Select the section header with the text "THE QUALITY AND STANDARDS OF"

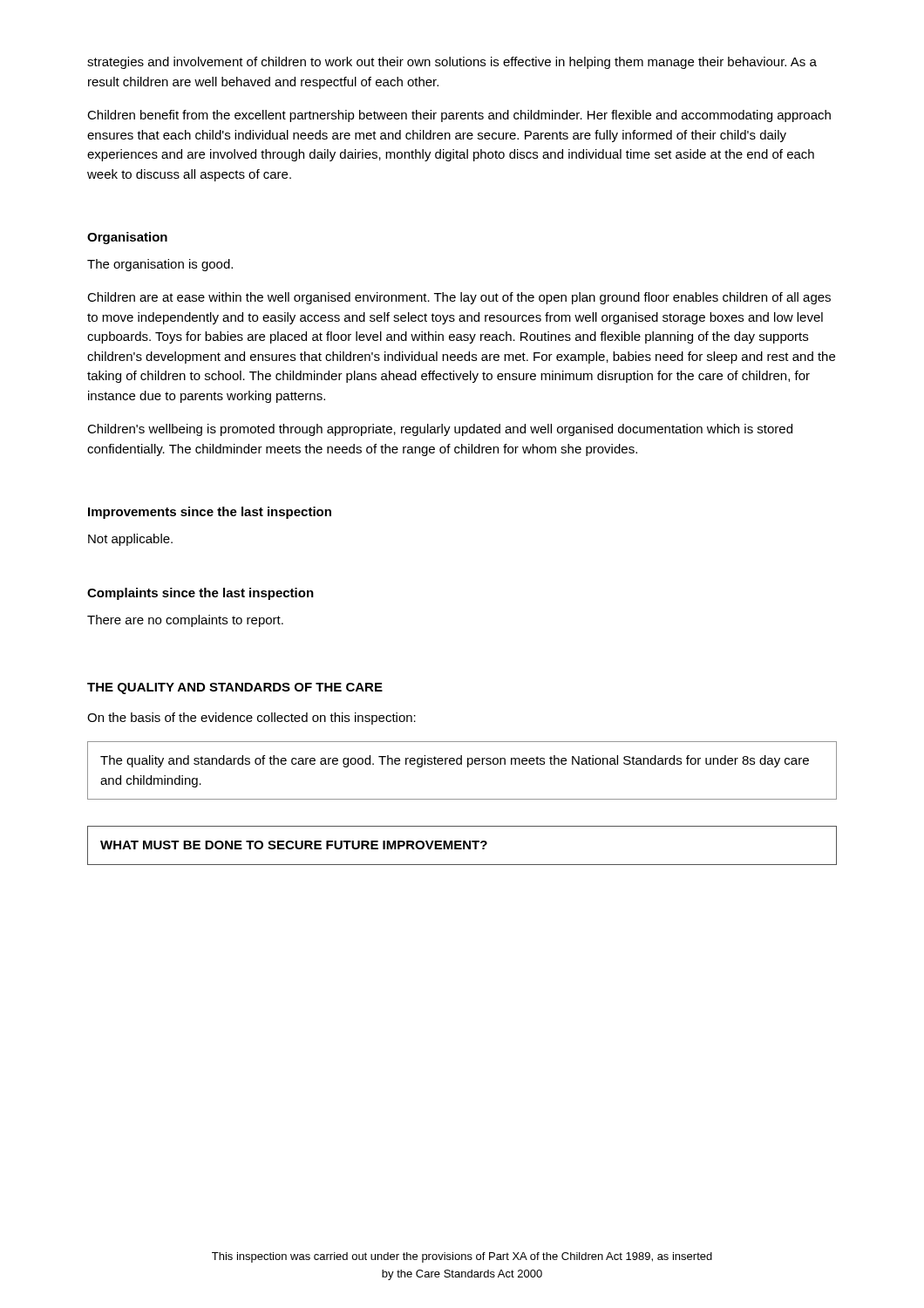click(x=235, y=687)
